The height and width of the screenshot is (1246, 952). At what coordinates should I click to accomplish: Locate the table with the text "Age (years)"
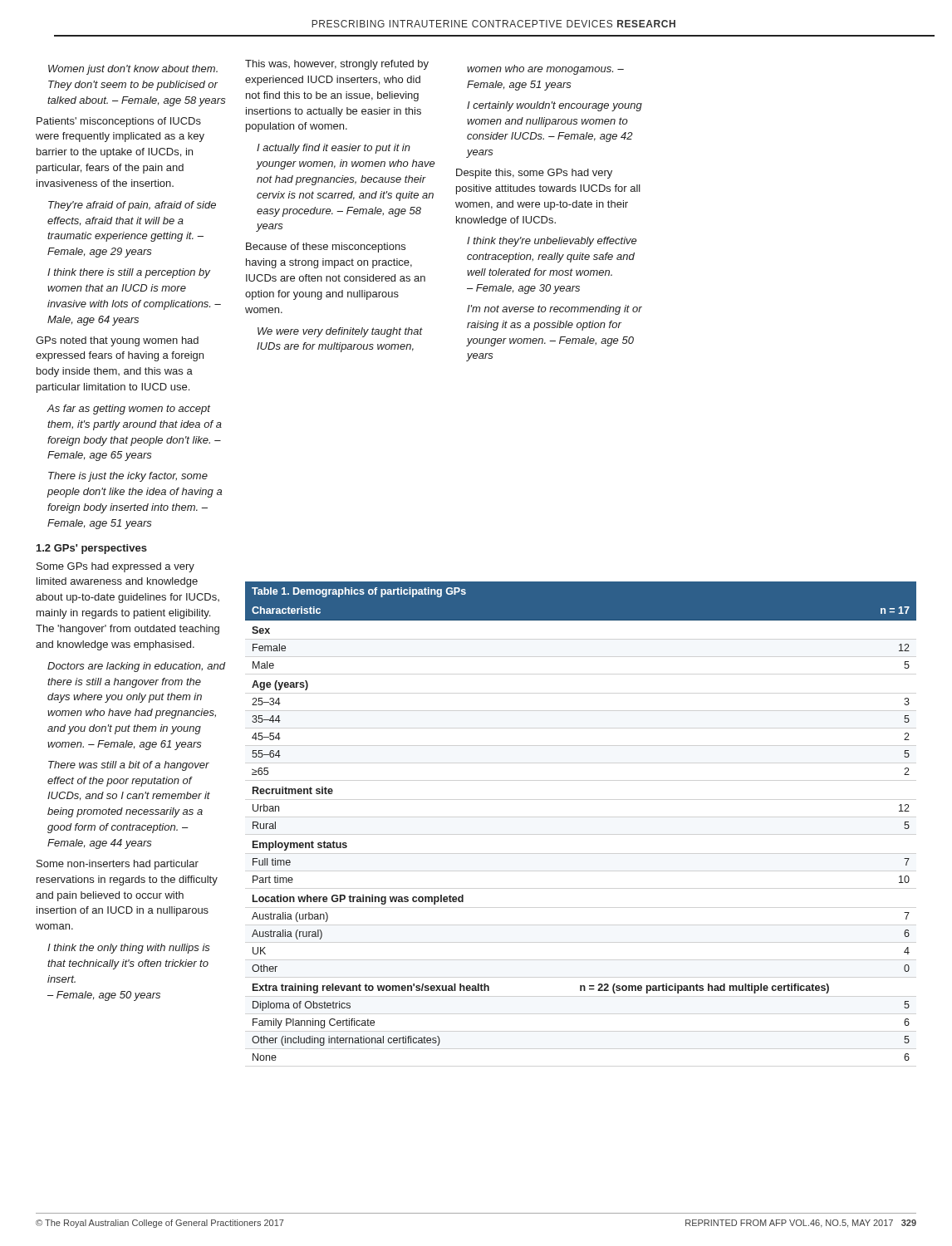pyautogui.click(x=581, y=824)
